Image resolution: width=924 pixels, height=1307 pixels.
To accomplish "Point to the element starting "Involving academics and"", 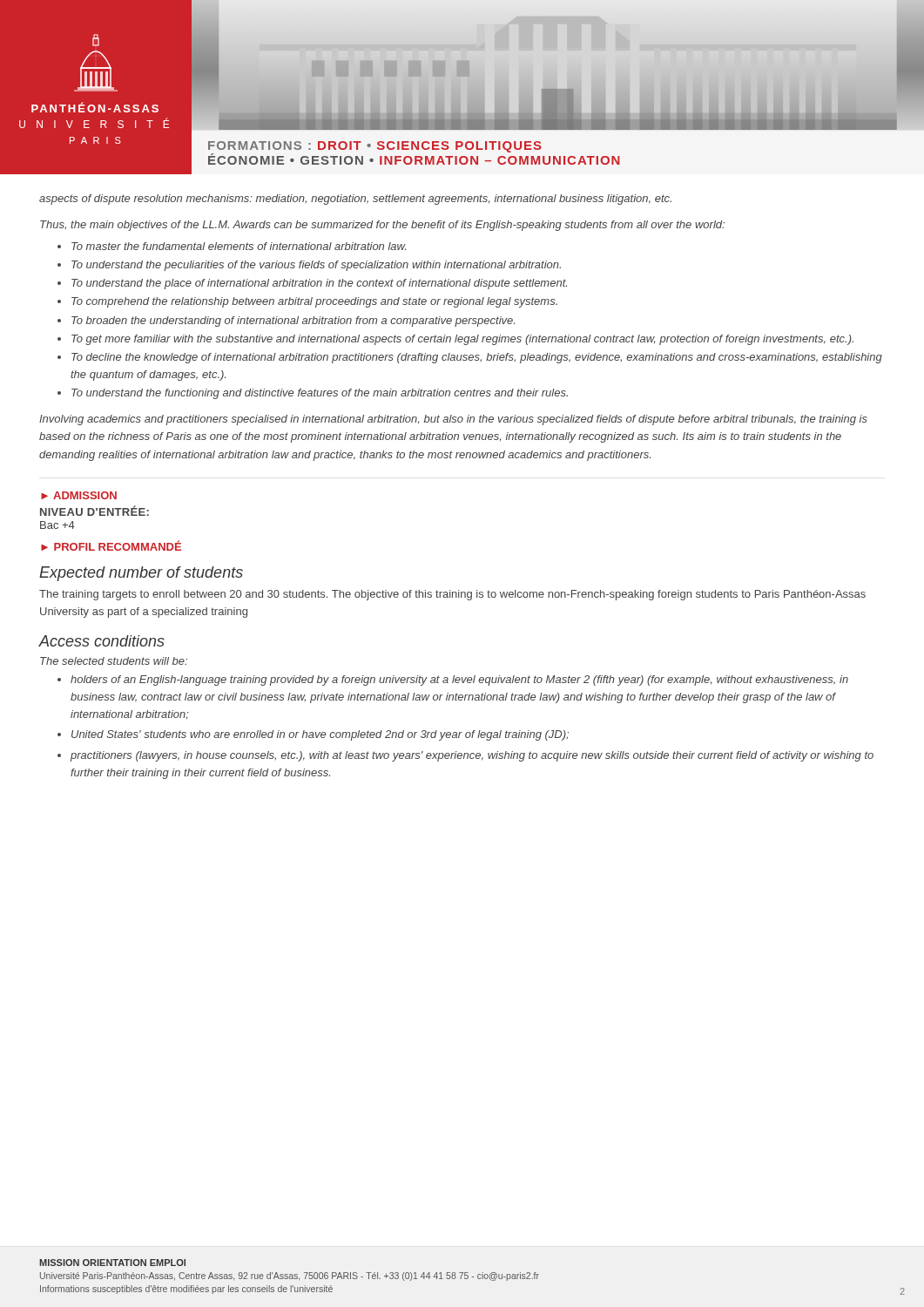I will click(x=453, y=436).
